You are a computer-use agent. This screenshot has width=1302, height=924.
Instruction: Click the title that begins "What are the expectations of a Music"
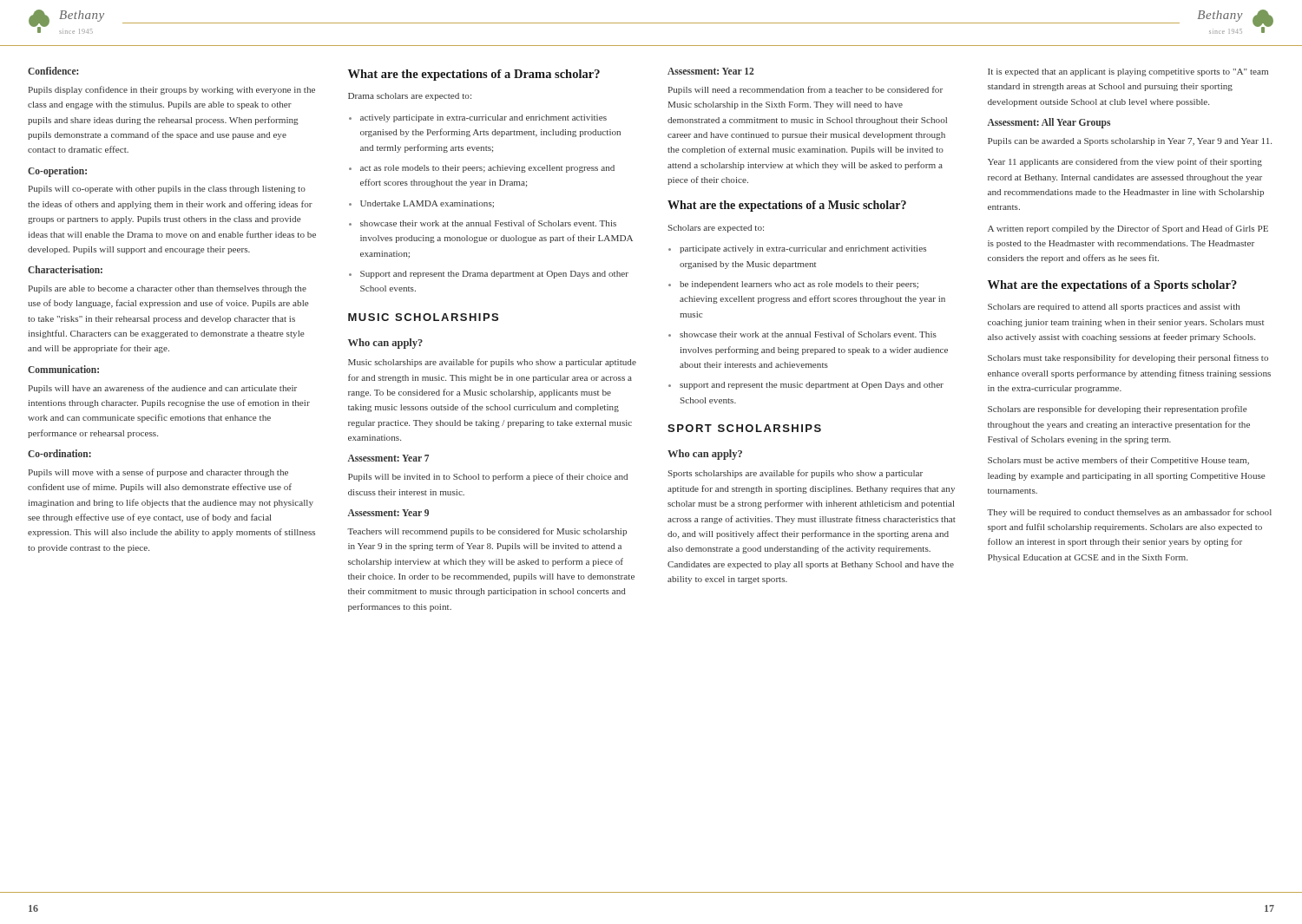812,206
